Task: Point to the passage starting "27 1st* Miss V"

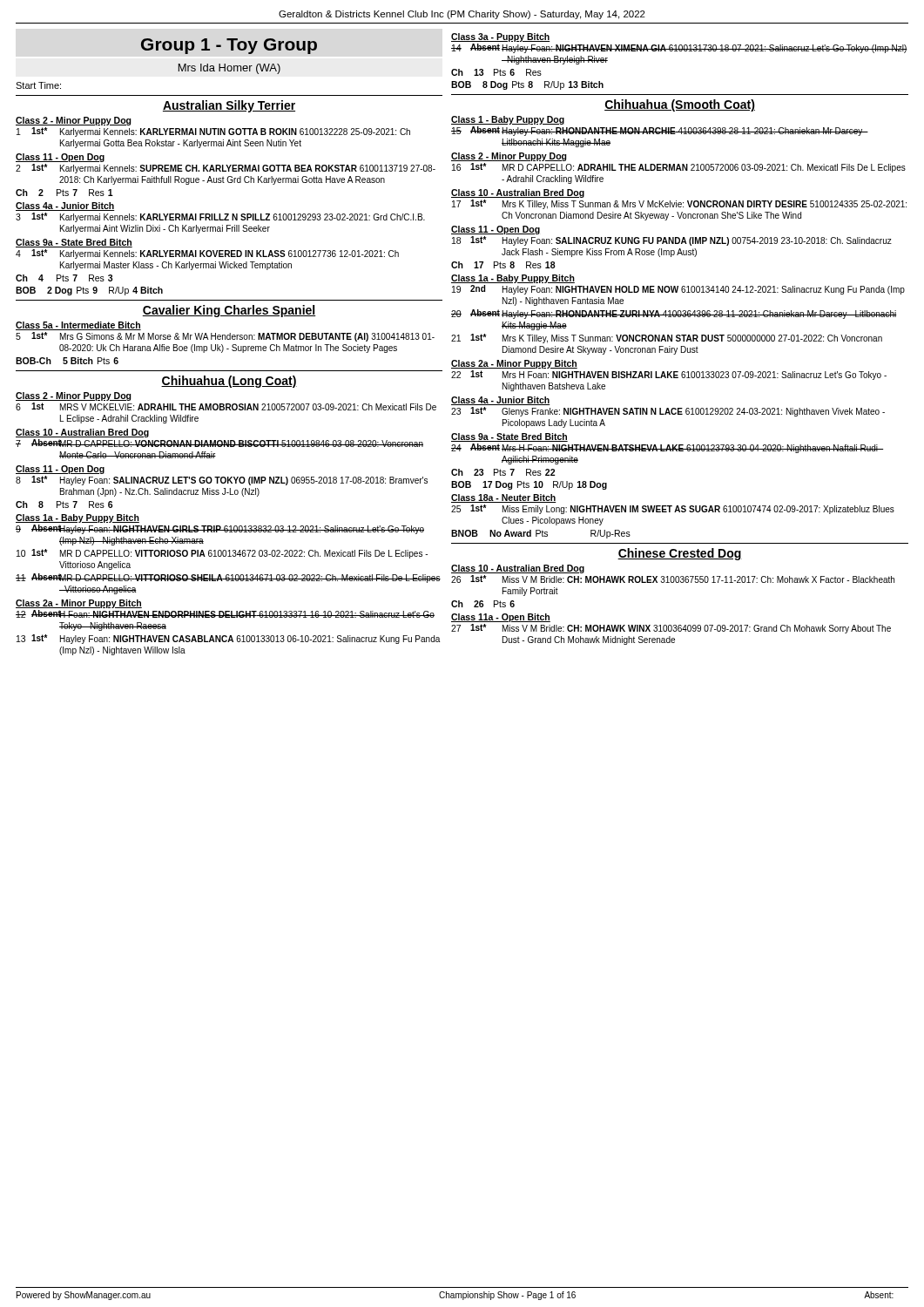Action: point(680,634)
